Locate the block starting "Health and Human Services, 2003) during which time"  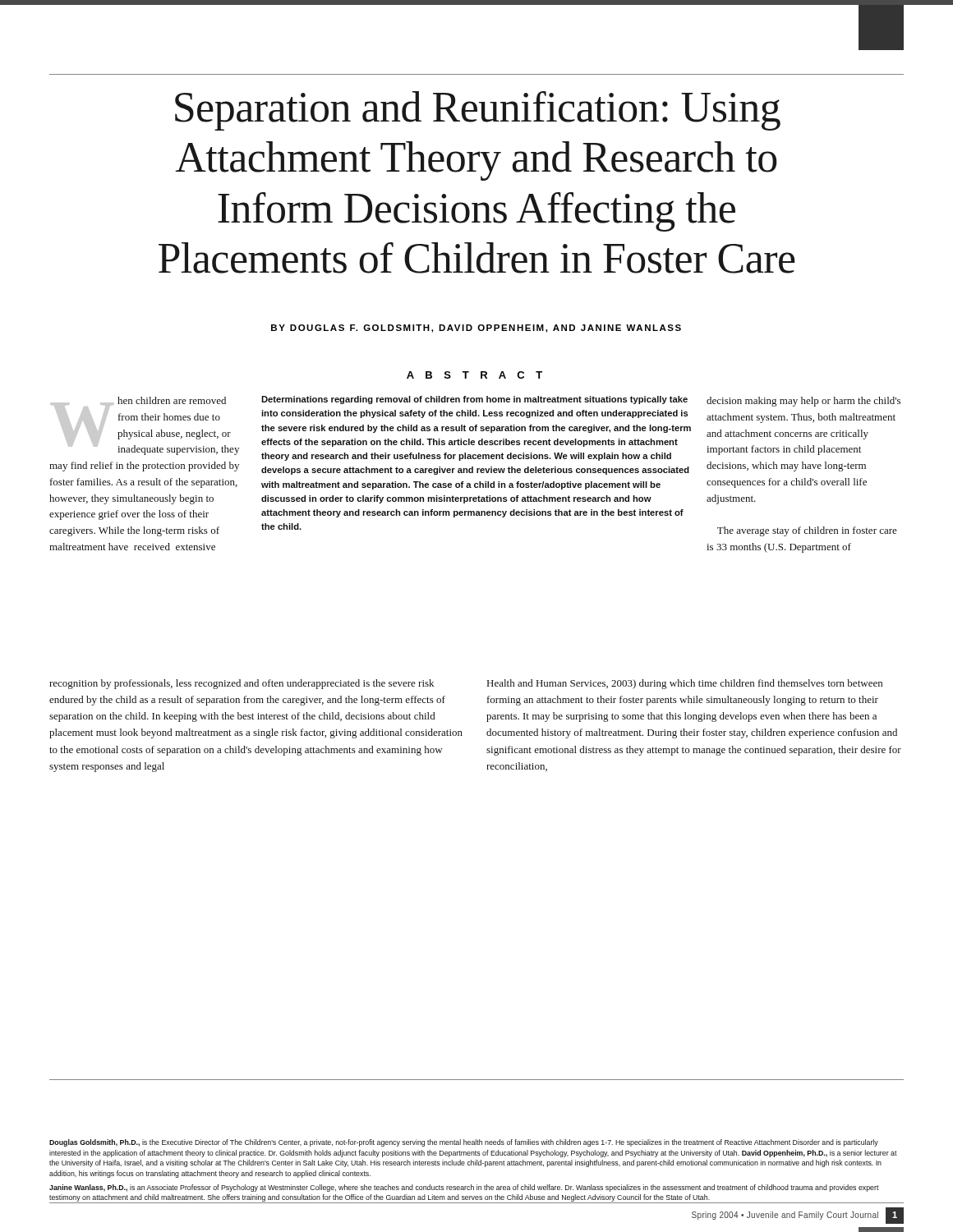click(x=694, y=724)
